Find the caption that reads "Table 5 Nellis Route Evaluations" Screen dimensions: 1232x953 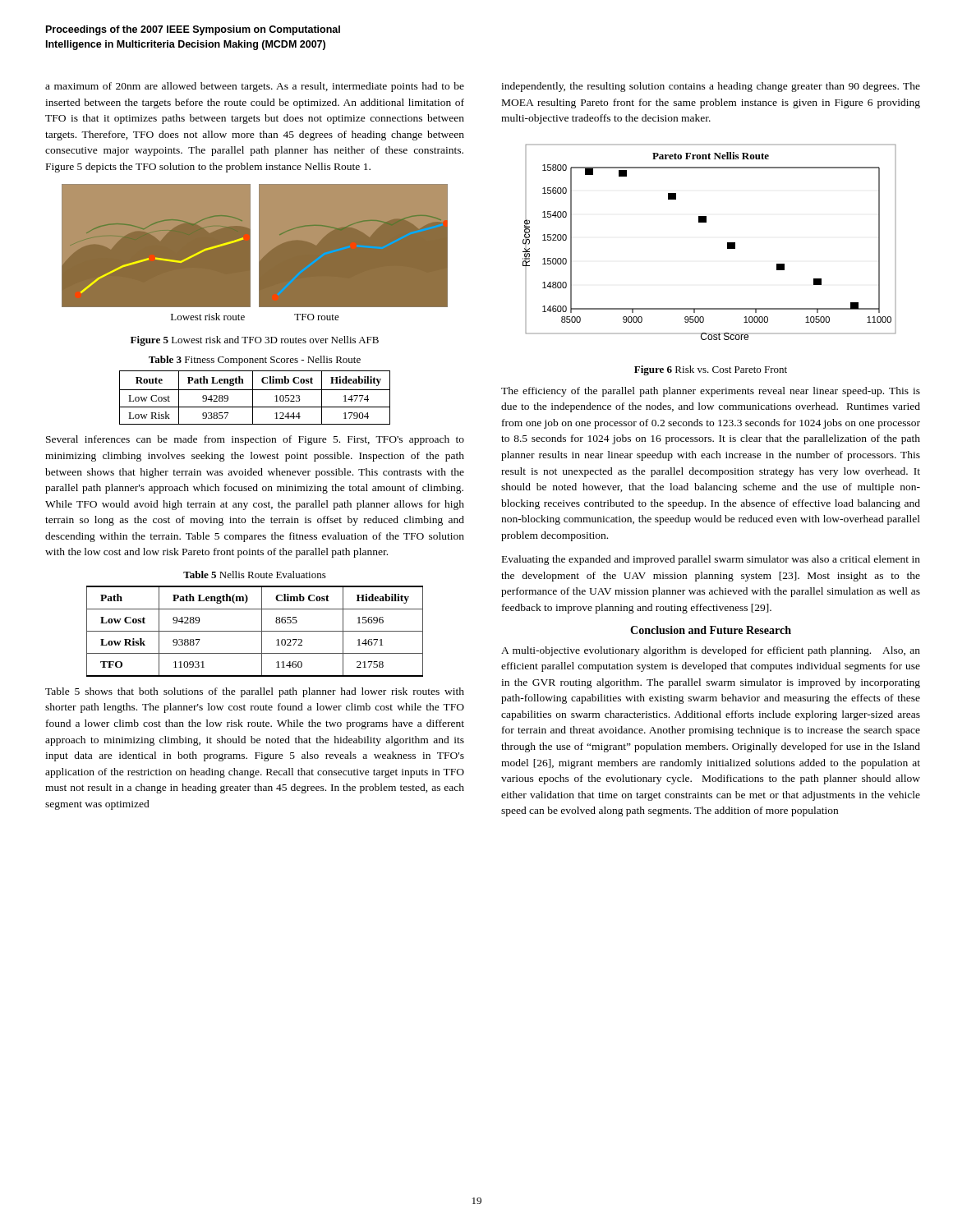[255, 574]
